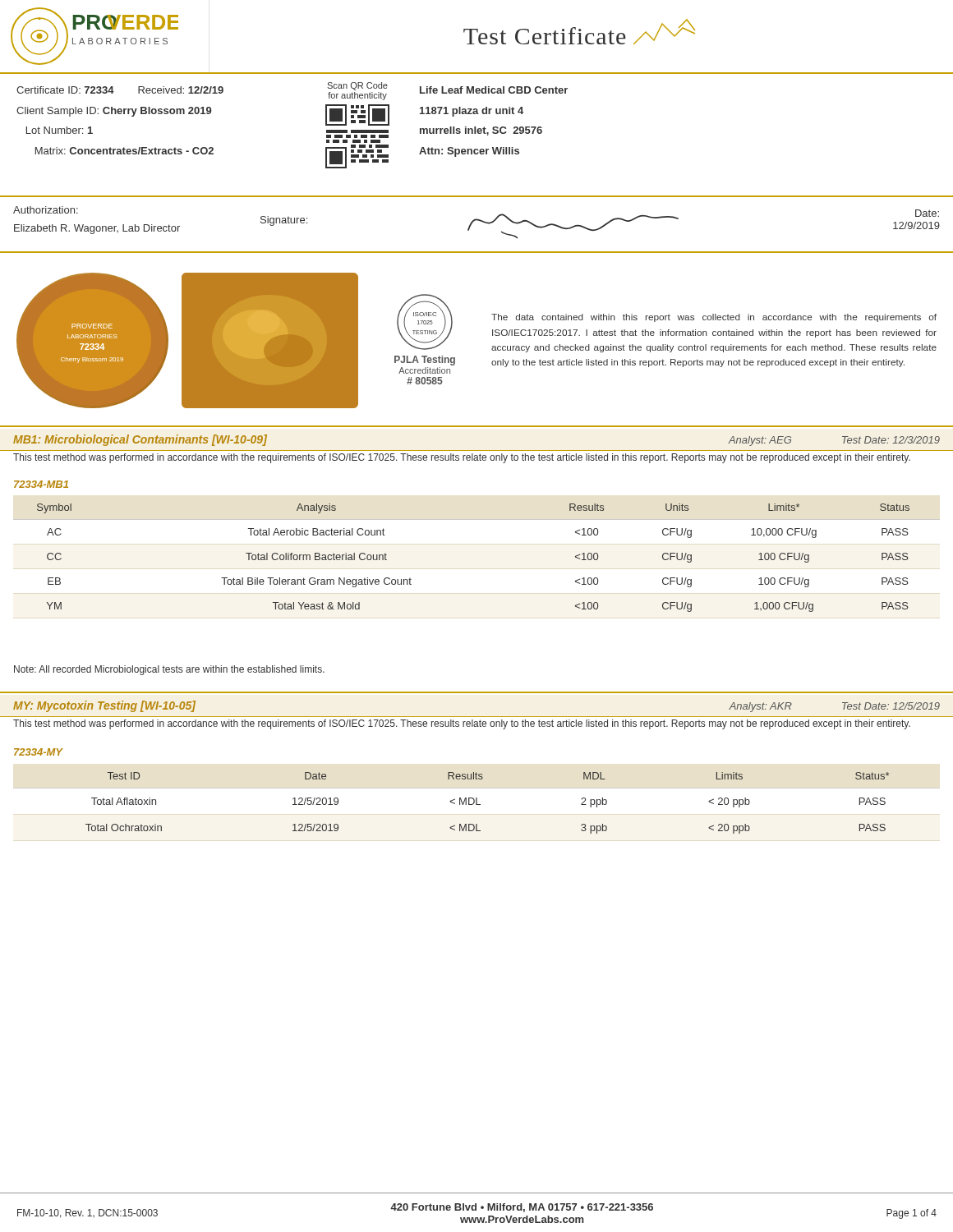The image size is (953, 1232).
Task: Locate the table with the text "Total Ochratoxin"
Action: point(476,802)
